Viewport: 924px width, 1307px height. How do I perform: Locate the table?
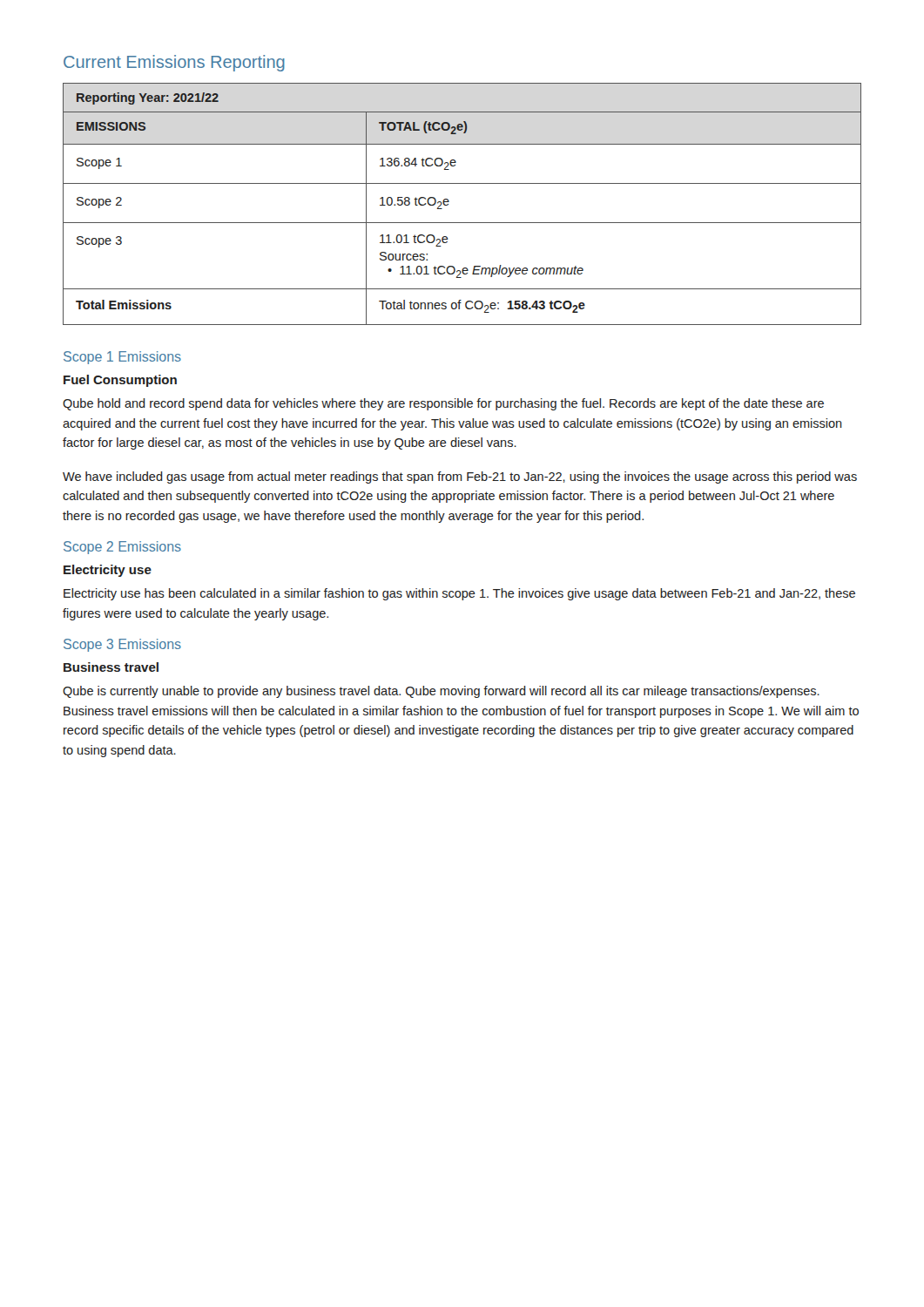click(x=462, y=204)
